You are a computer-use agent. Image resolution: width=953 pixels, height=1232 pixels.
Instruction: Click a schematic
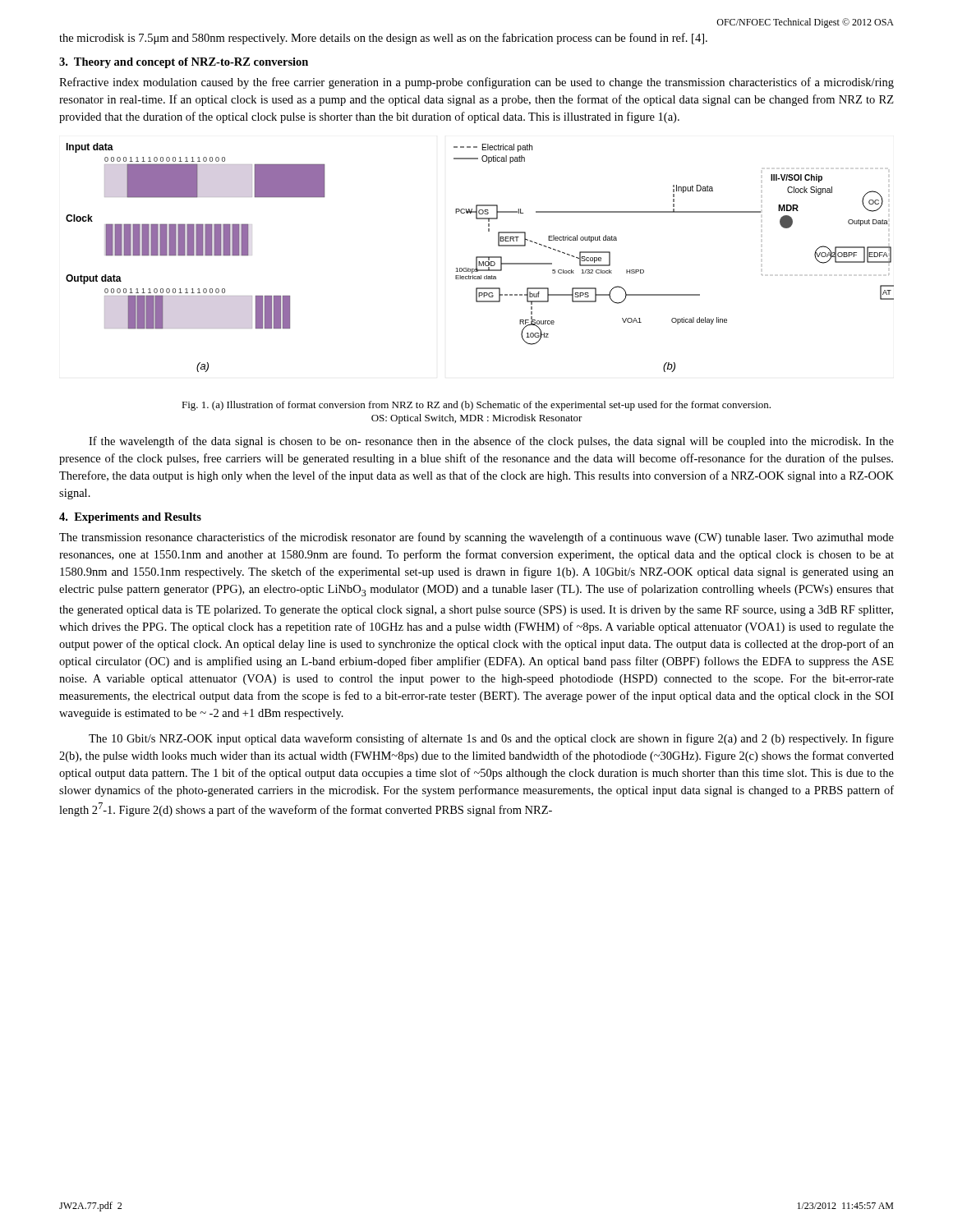point(476,265)
